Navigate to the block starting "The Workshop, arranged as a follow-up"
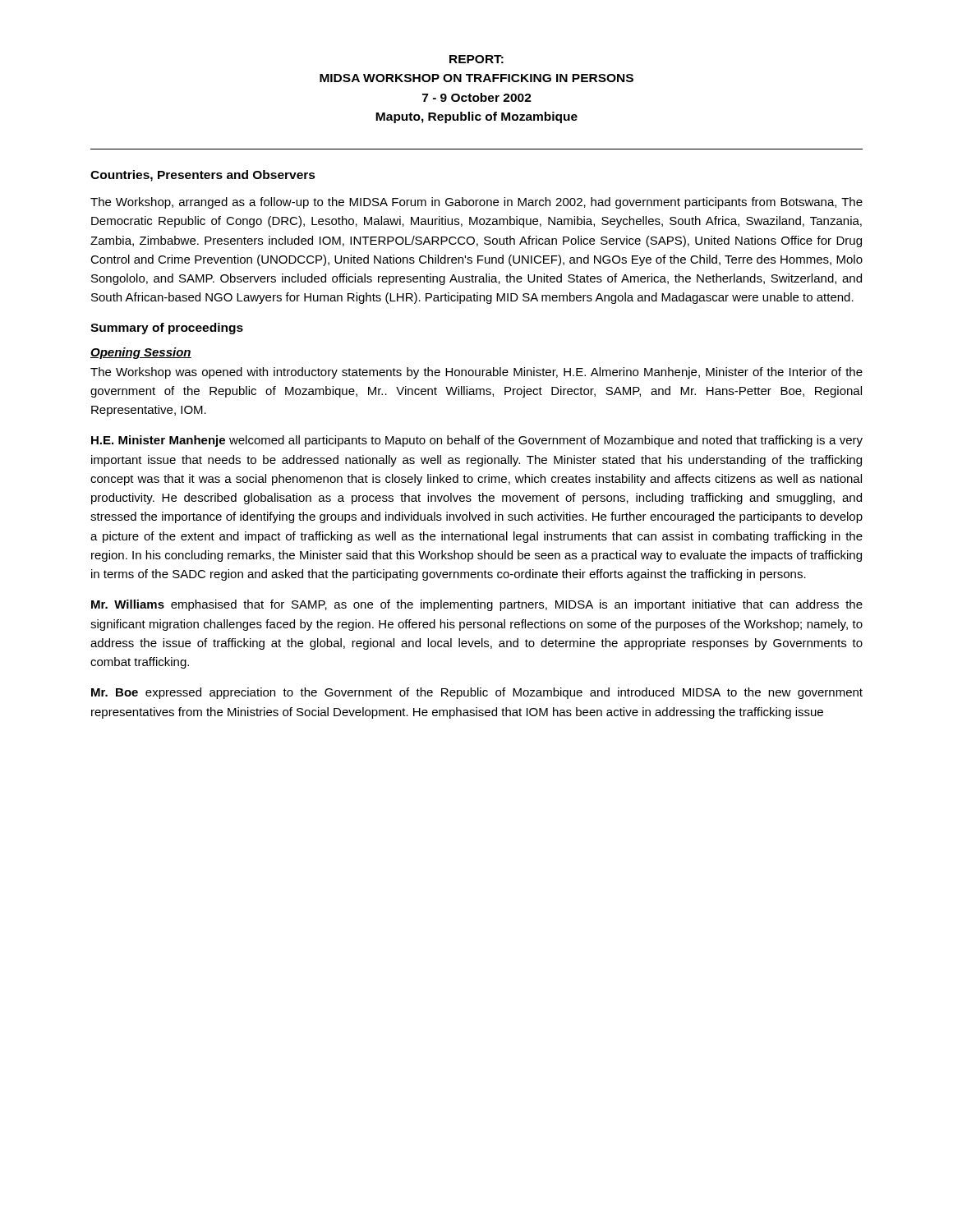The width and height of the screenshot is (953, 1232). click(476, 249)
